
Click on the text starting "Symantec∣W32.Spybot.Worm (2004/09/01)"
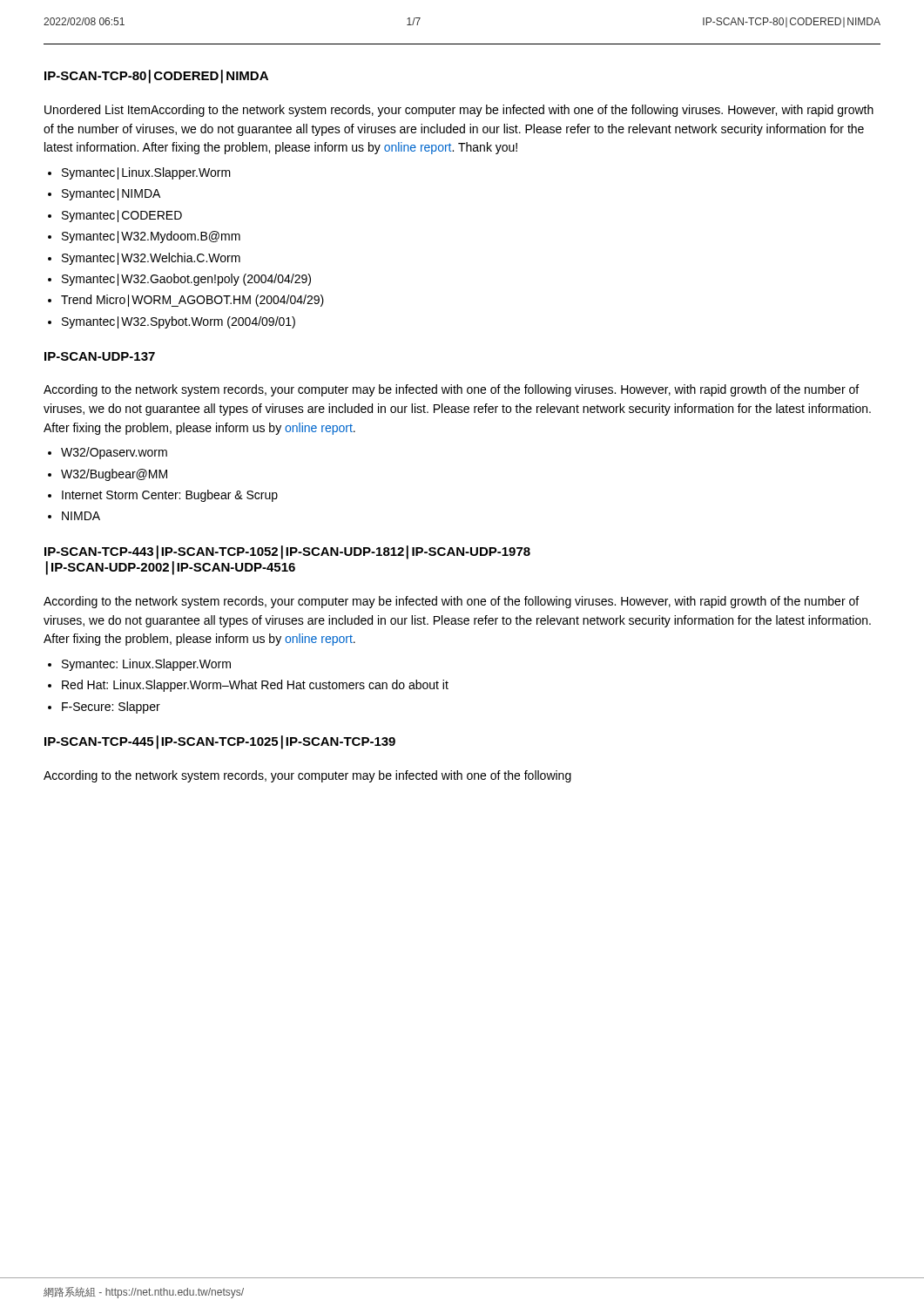click(x=178, y=321)
